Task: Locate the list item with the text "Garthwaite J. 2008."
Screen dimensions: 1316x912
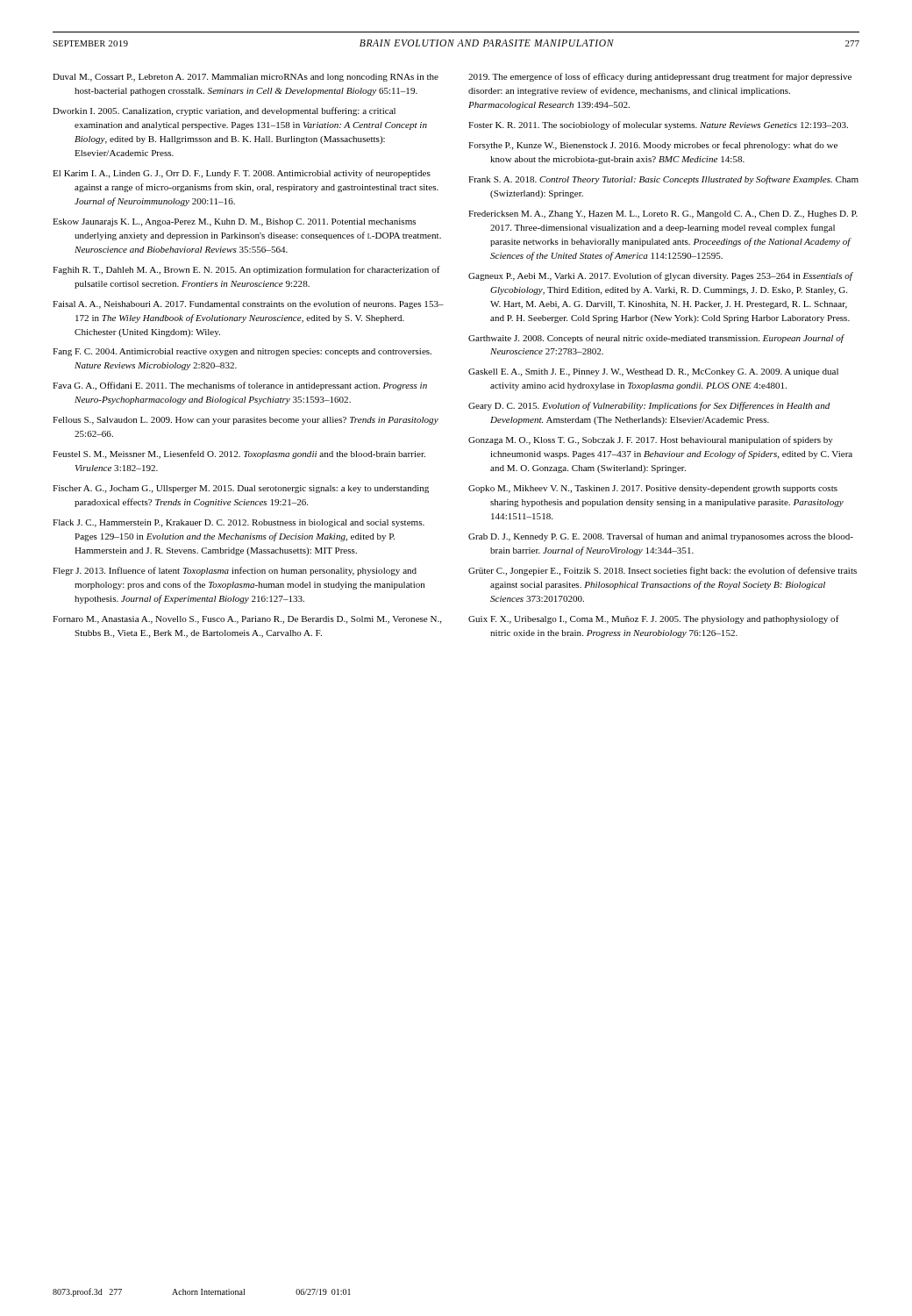Action: [x=656, y=344]
